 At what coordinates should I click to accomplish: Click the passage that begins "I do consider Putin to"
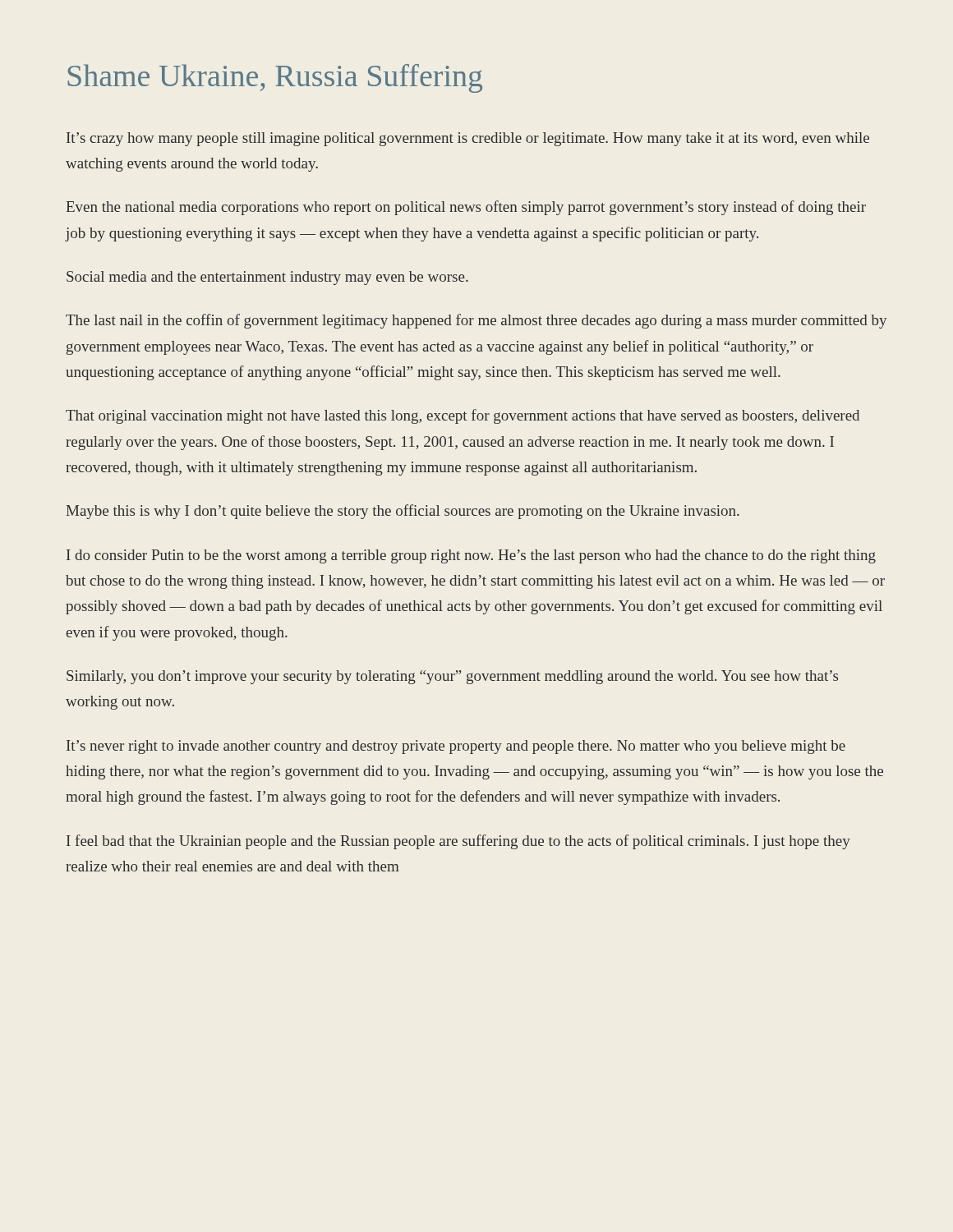click(475, 593)
